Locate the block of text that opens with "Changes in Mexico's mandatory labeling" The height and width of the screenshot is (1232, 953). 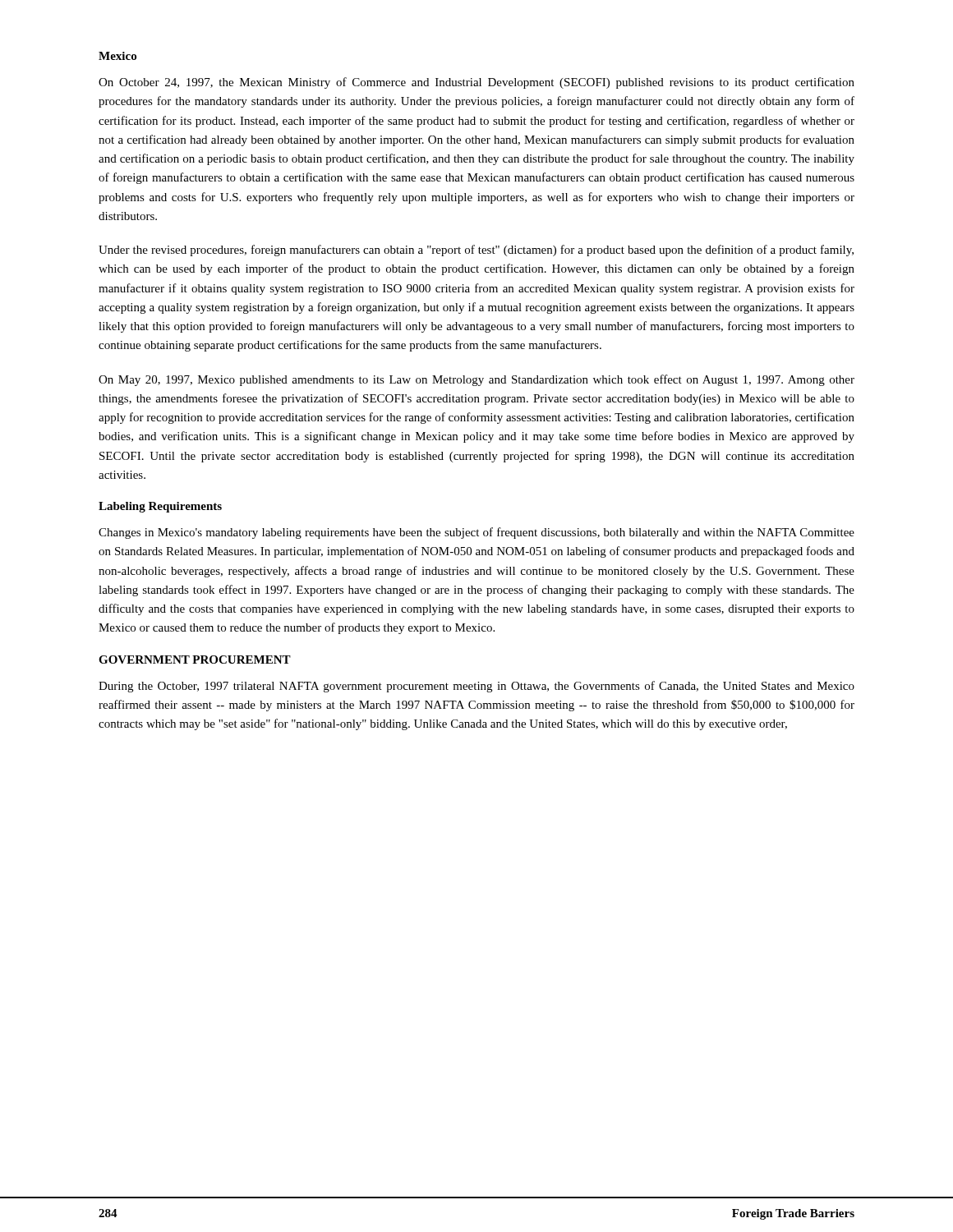pyautogui.click(x=476, y=581)
